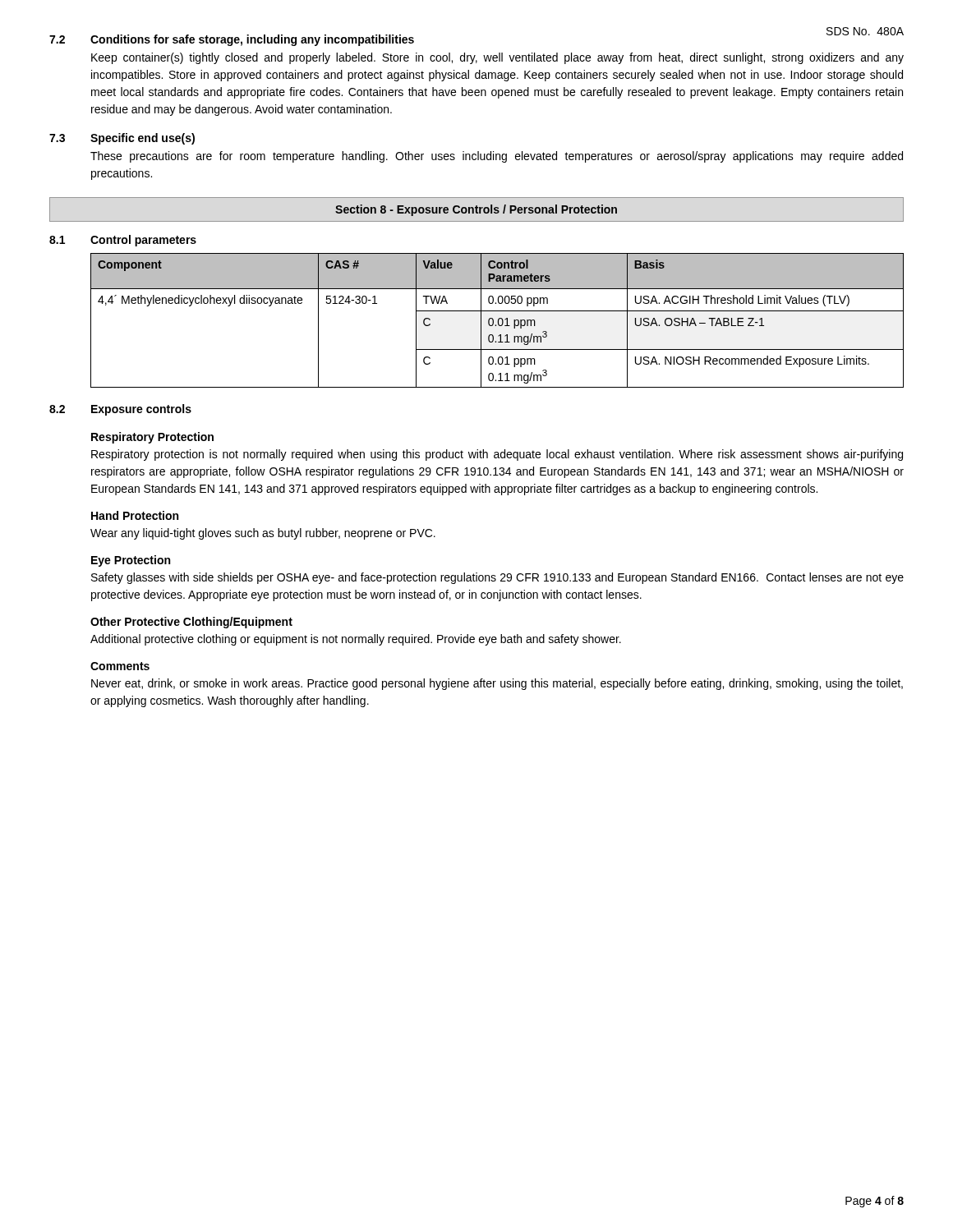Click where it says "Hand Protection"
The width and height of the screenshot is (953, 1232).
tap(135, 516)
